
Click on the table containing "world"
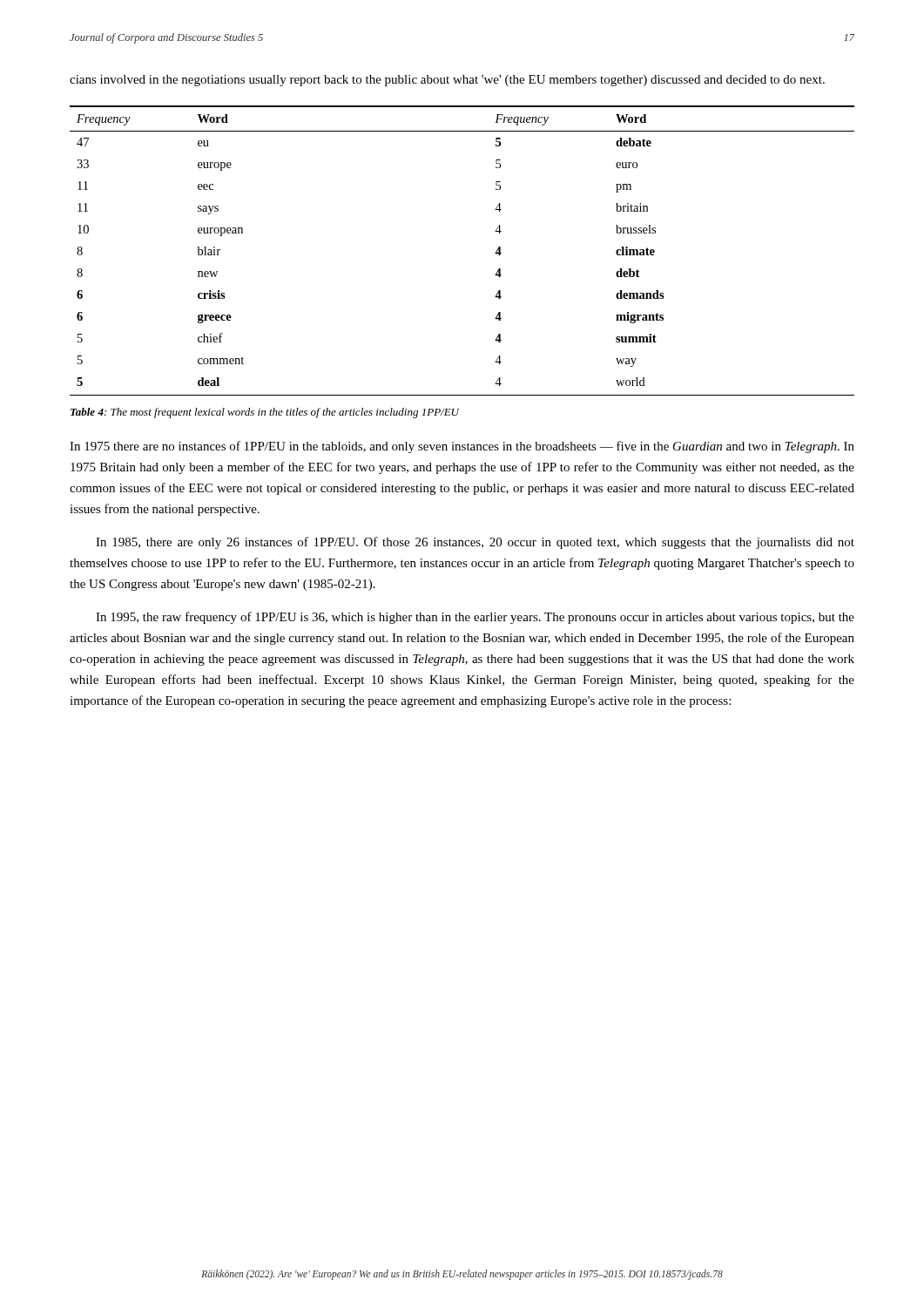462,251
